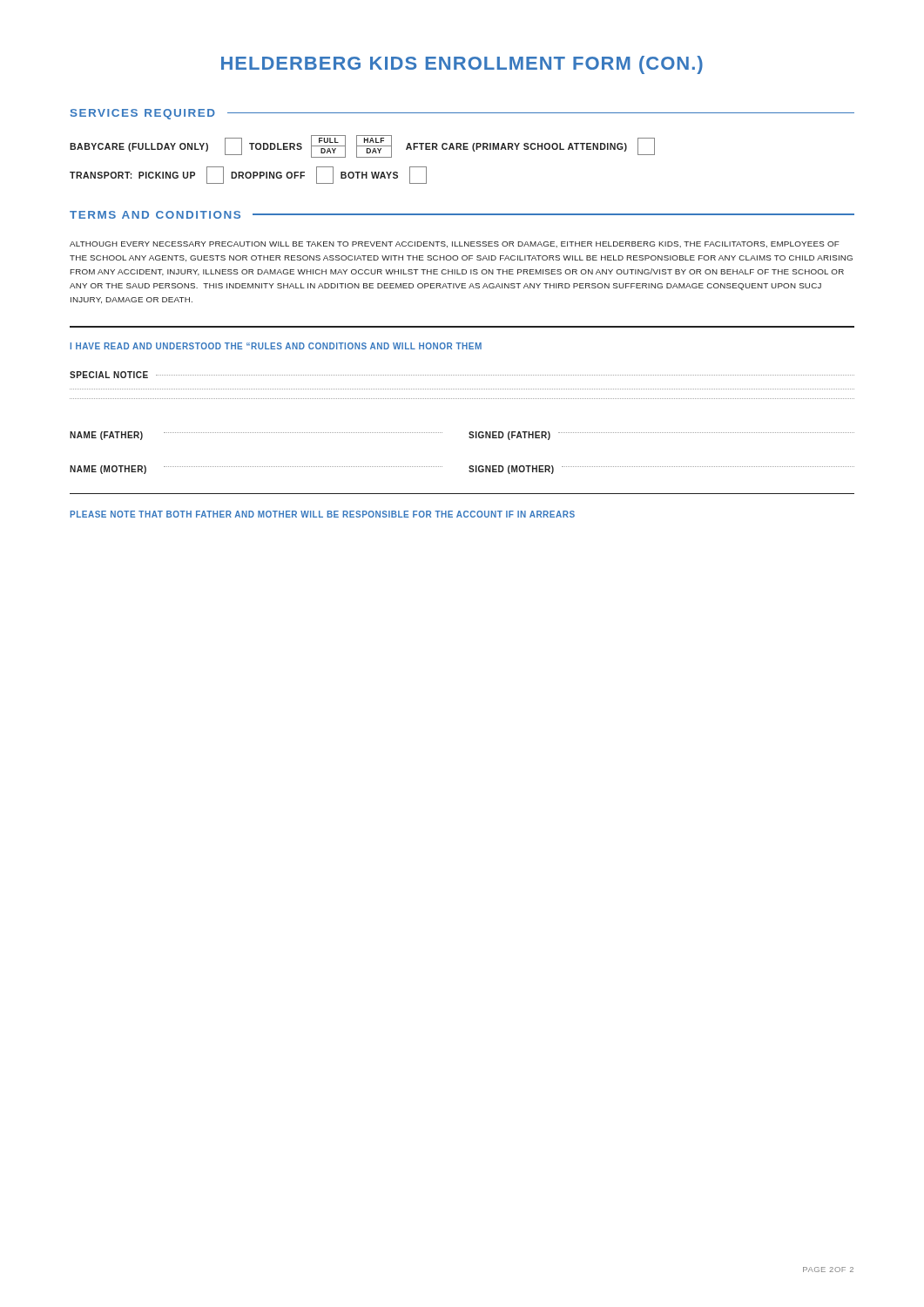Locate the title containing "HELDERBERG KIDS ENROLLMENT FORM (Con.)"
This screenshot has width=924, height=1307.
(462, 63)
